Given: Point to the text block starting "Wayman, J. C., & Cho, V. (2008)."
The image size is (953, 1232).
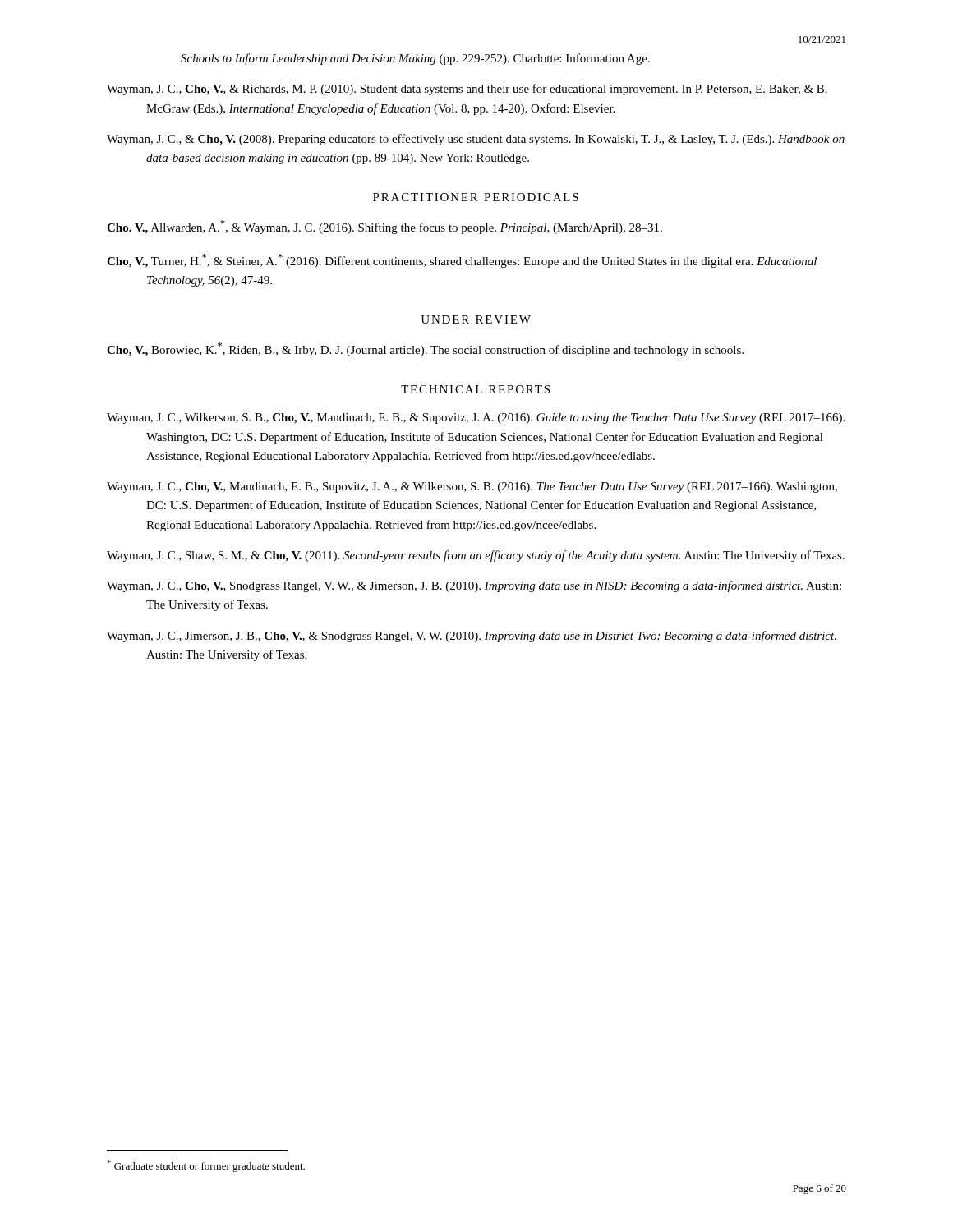Looking at the screenshot, I should pyautogui.click(x=476, y=148).
